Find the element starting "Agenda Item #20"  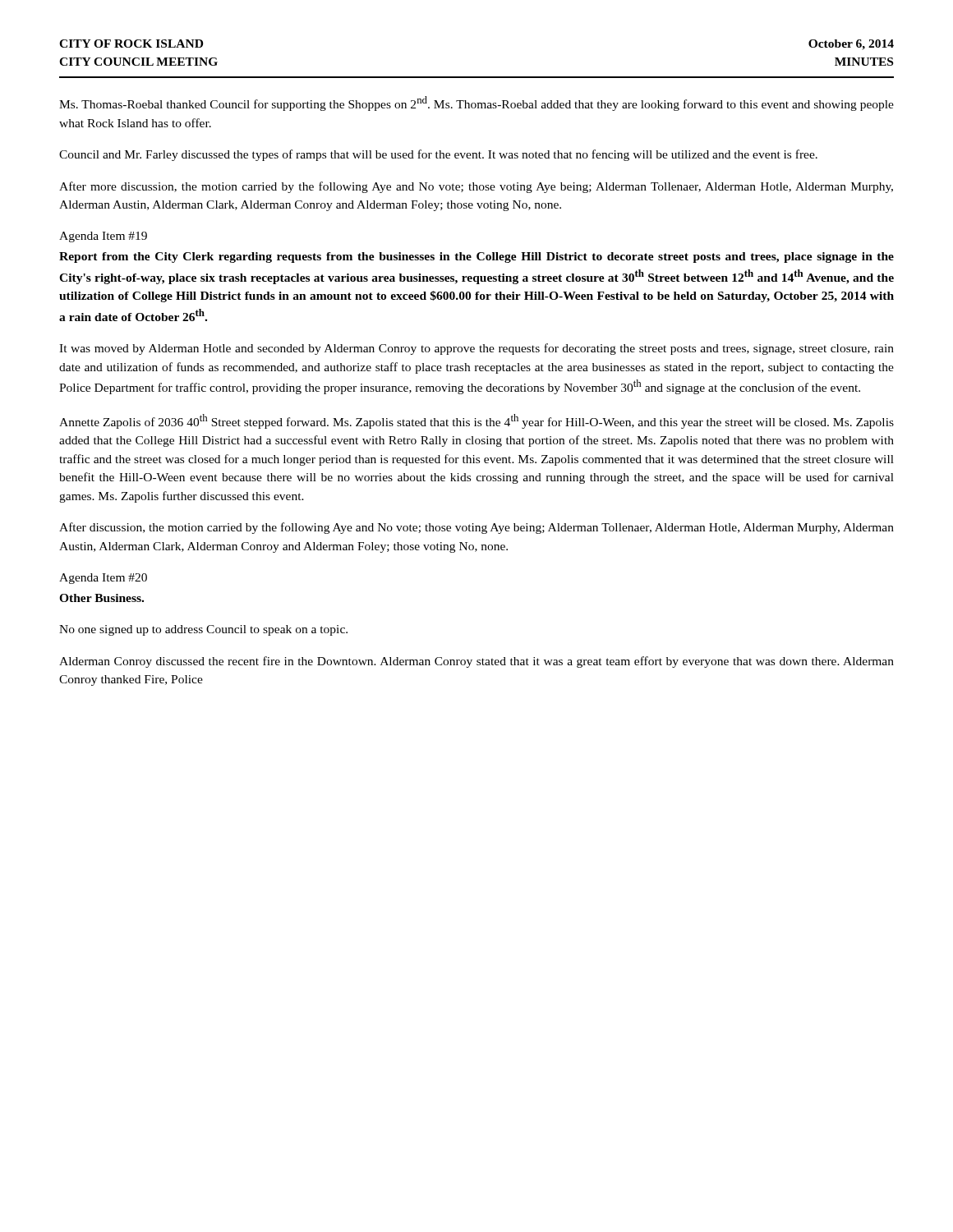(103, 577)
